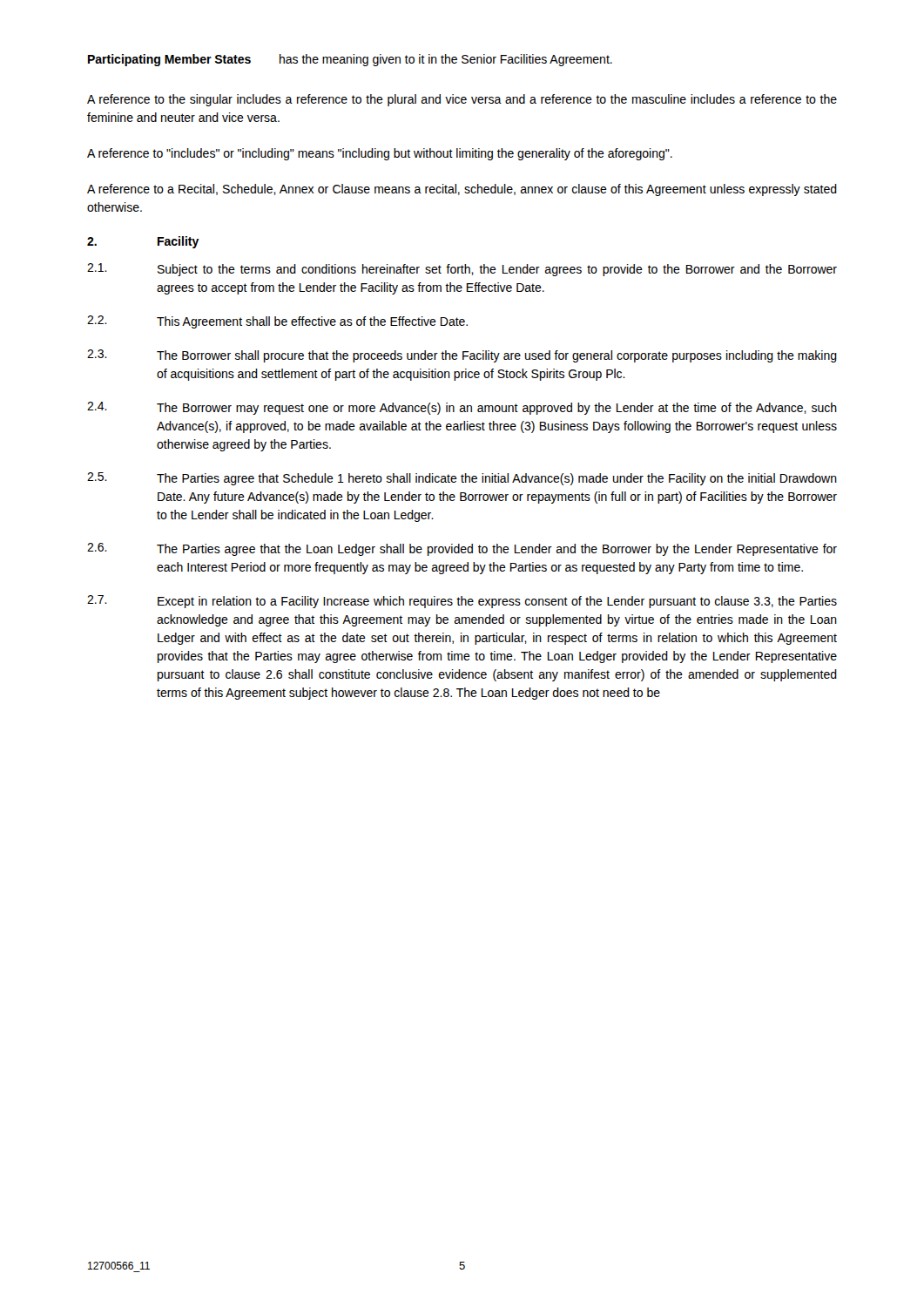Point to the element starting "A reference to "includes" or"
Screen dimensions: 1307x924
point(380,153)
